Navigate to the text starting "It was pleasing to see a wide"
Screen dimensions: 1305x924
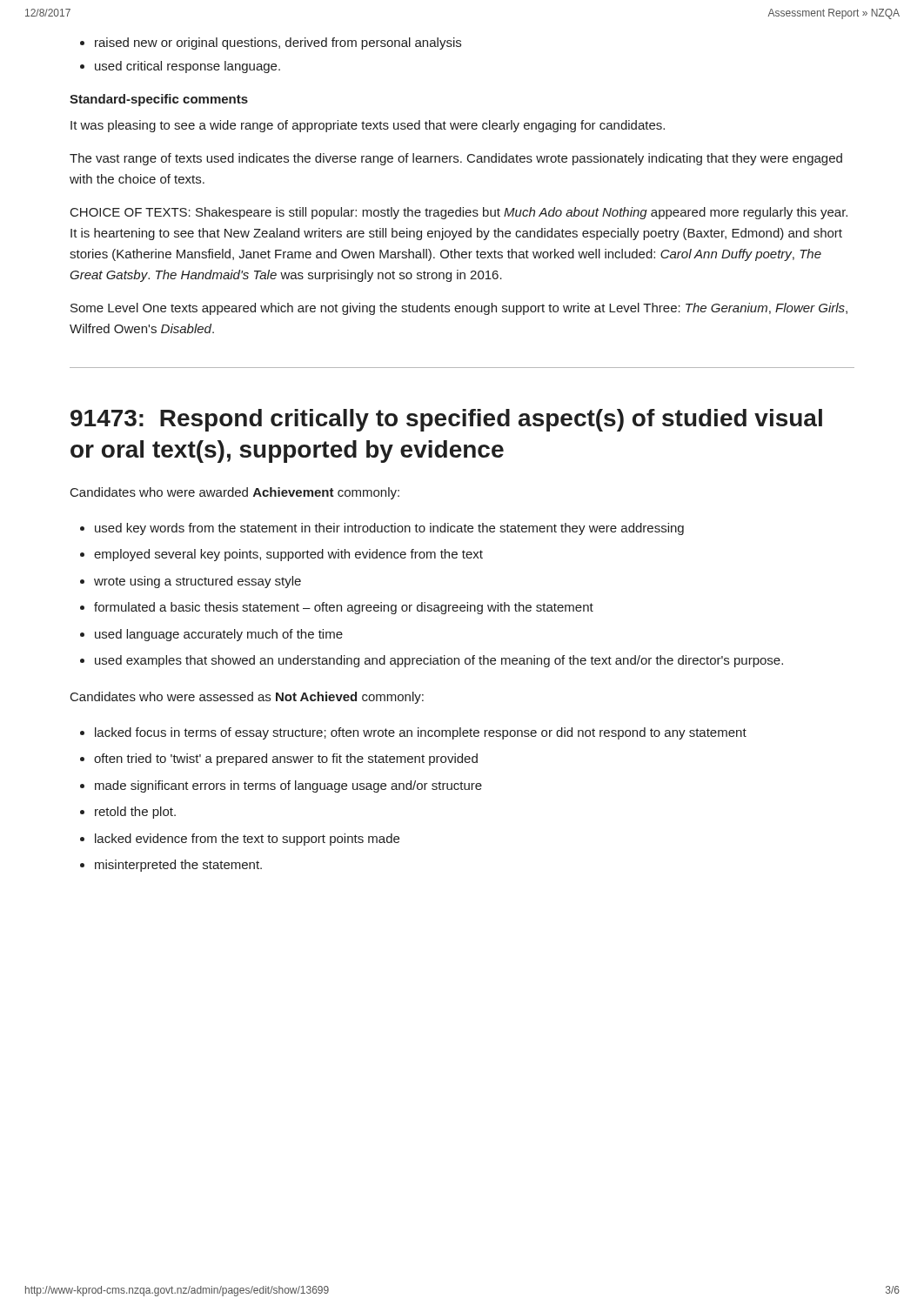[x=368, y=125]
